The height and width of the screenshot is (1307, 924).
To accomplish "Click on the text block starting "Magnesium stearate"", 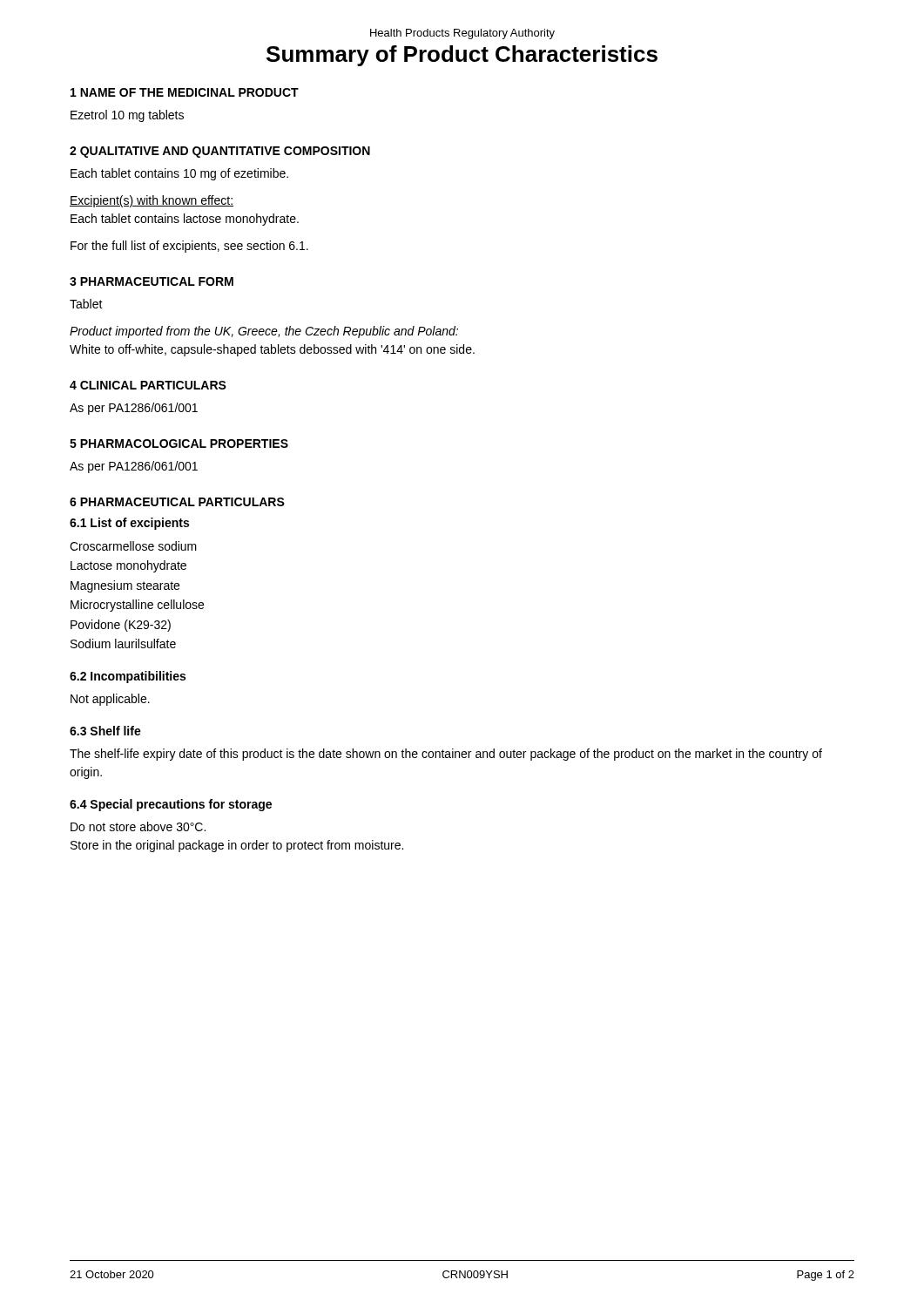I will click(125, 585).
